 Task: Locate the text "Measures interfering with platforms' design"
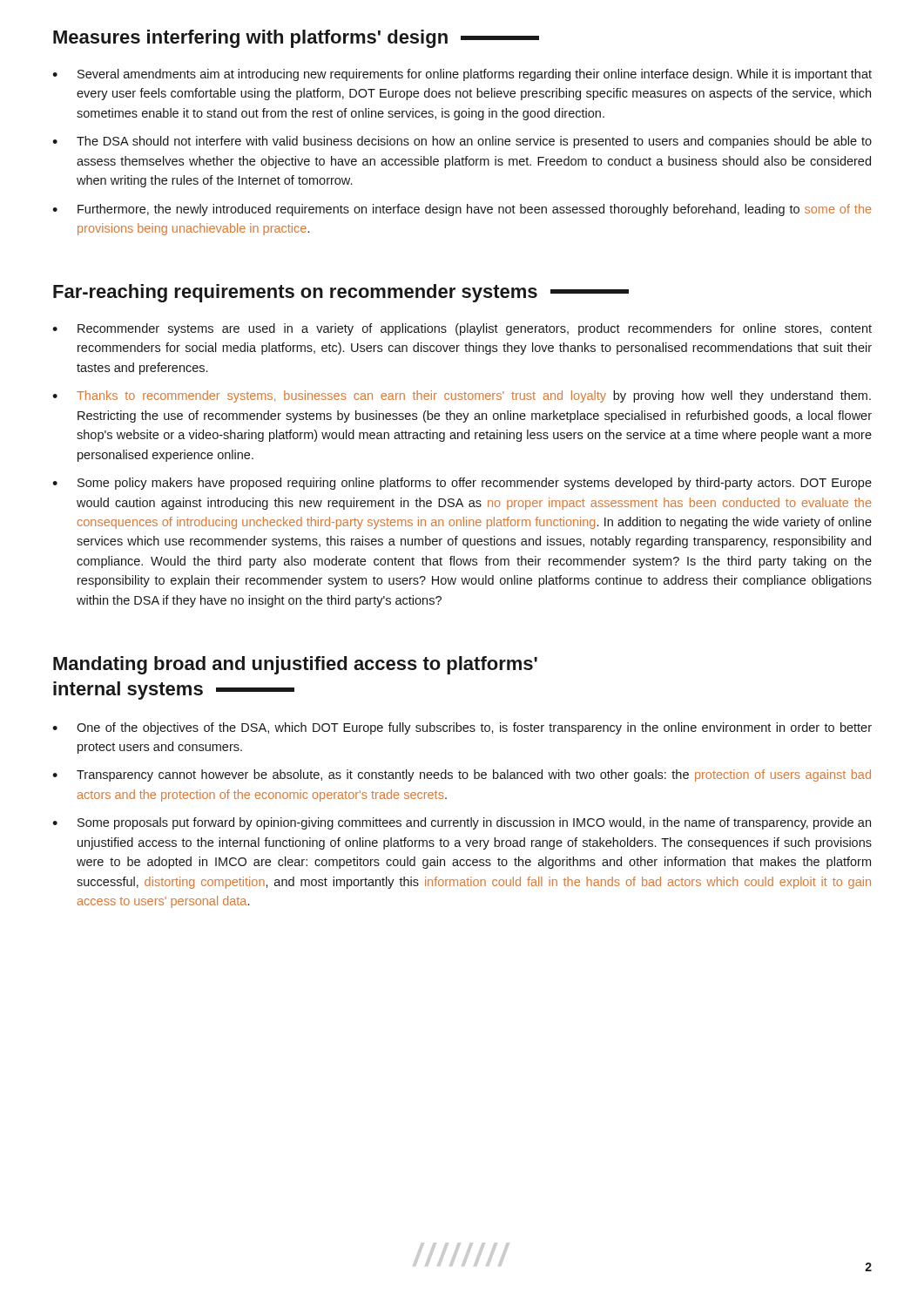pos(296,37)
